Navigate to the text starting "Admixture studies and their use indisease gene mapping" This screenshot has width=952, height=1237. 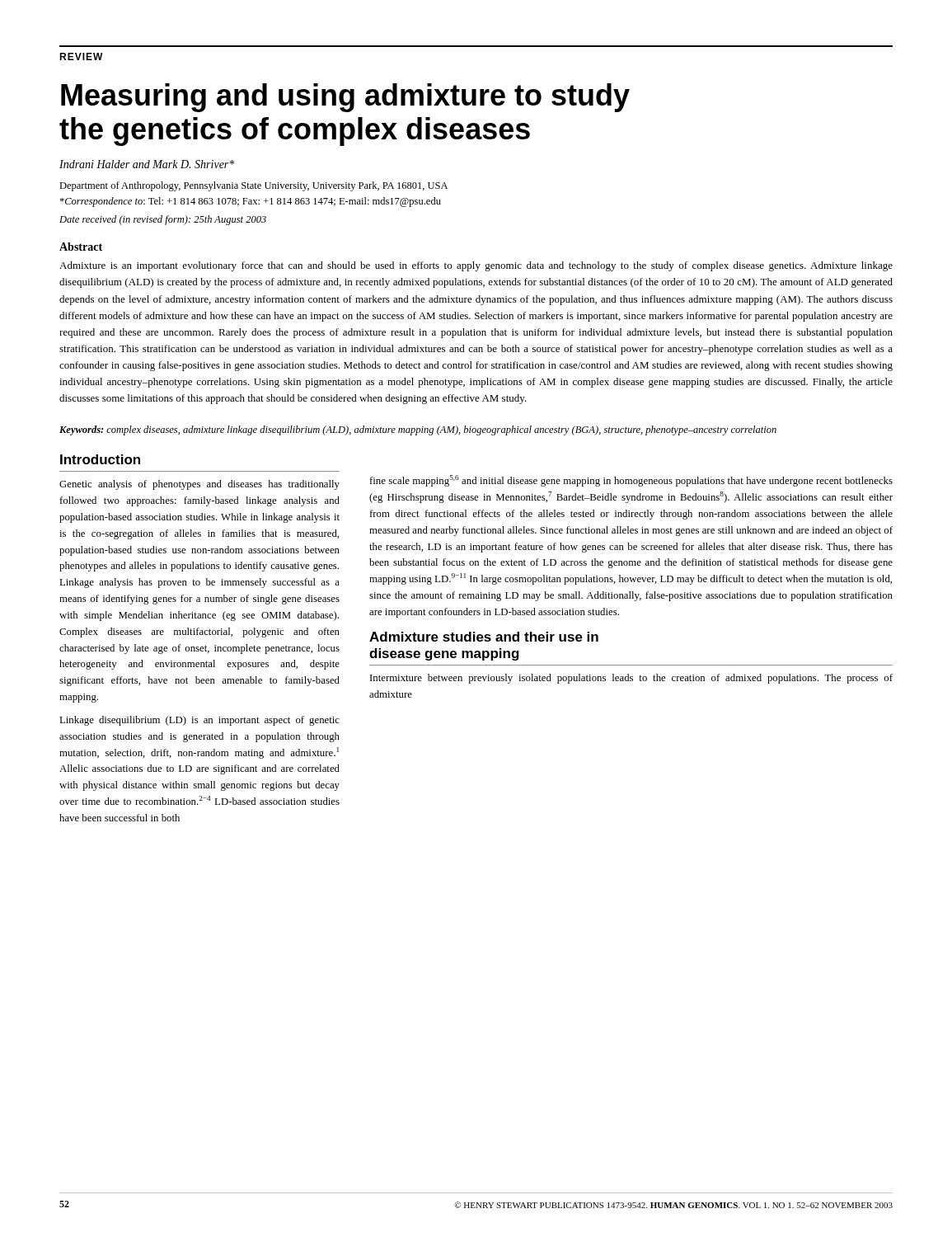click(484, 645)
